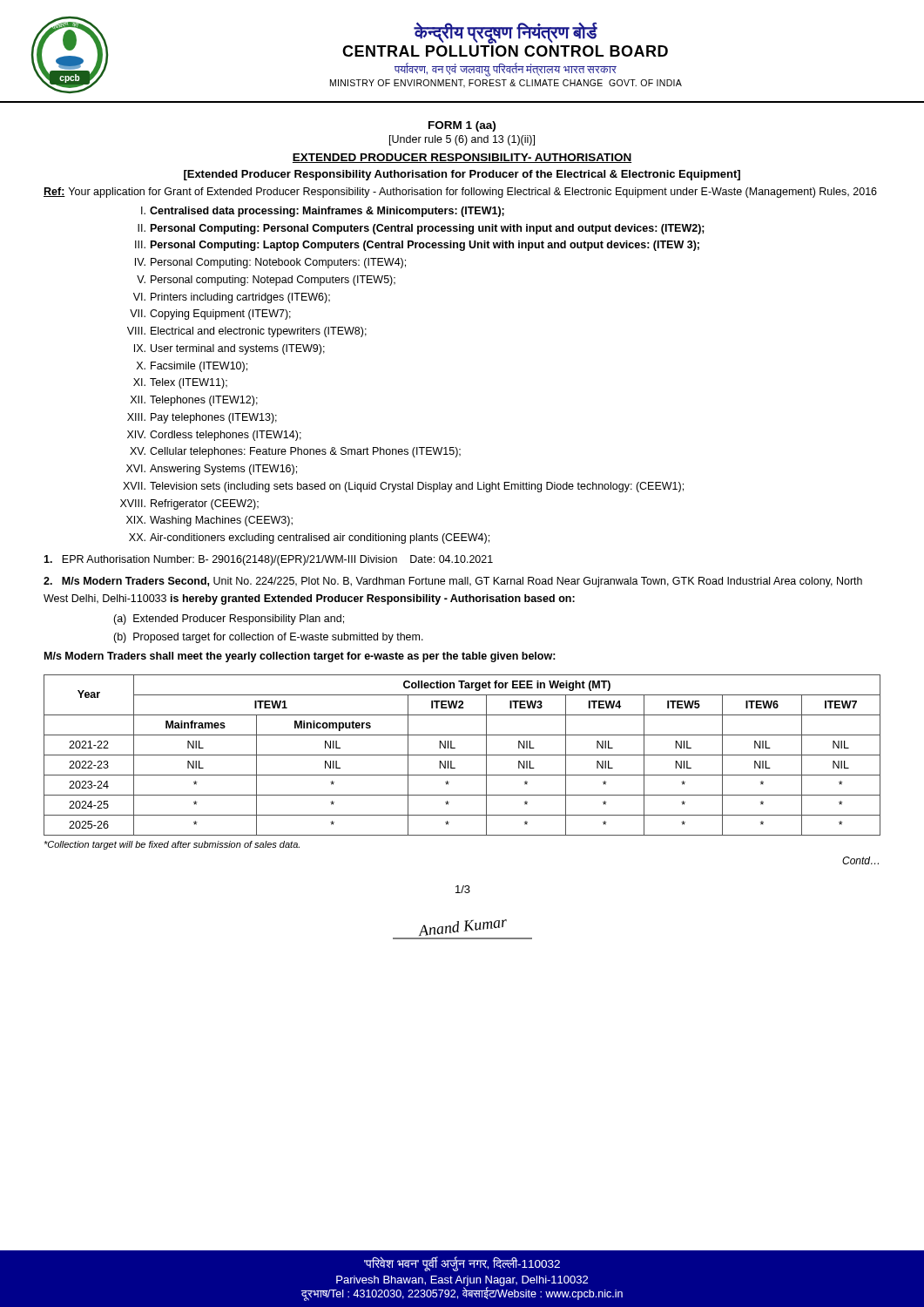Point to the section header beginning "[Extended Producer Responsibility Authorisation for Producer of the"

click(462, 174)
